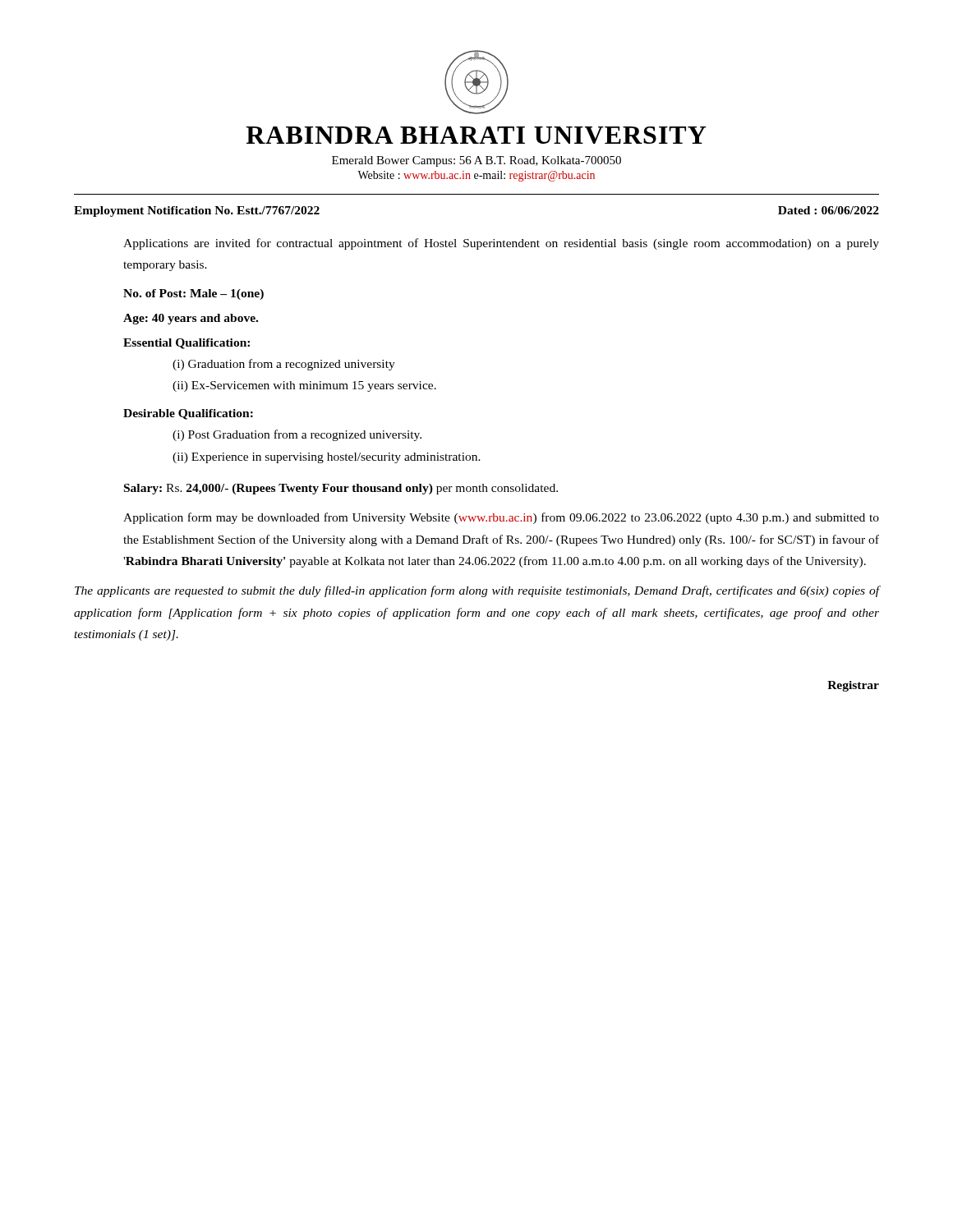Navigate to the element starting "Desirable Qualification:"

(189, 413)
